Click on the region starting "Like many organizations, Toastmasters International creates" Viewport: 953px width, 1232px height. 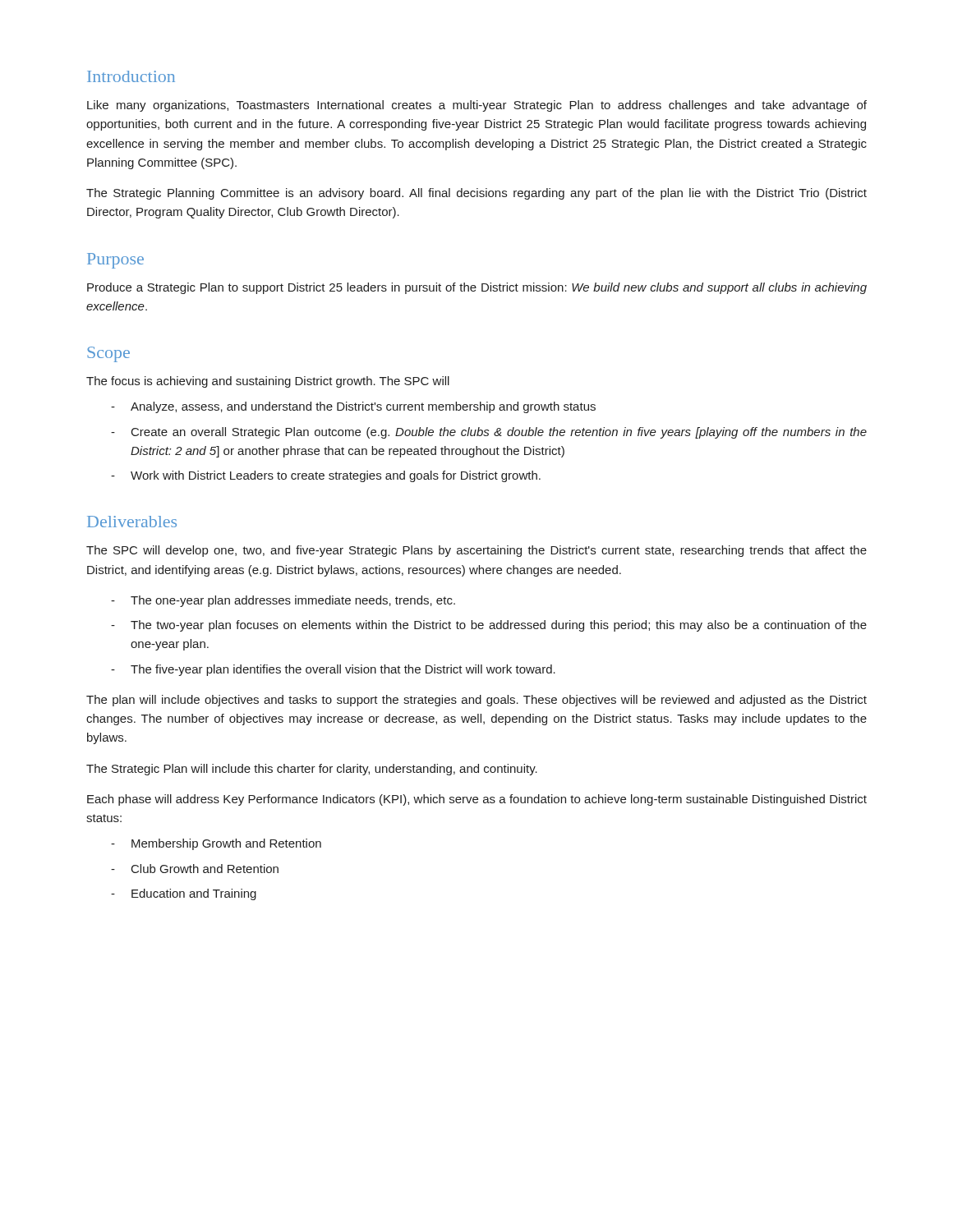pos(476,133)
